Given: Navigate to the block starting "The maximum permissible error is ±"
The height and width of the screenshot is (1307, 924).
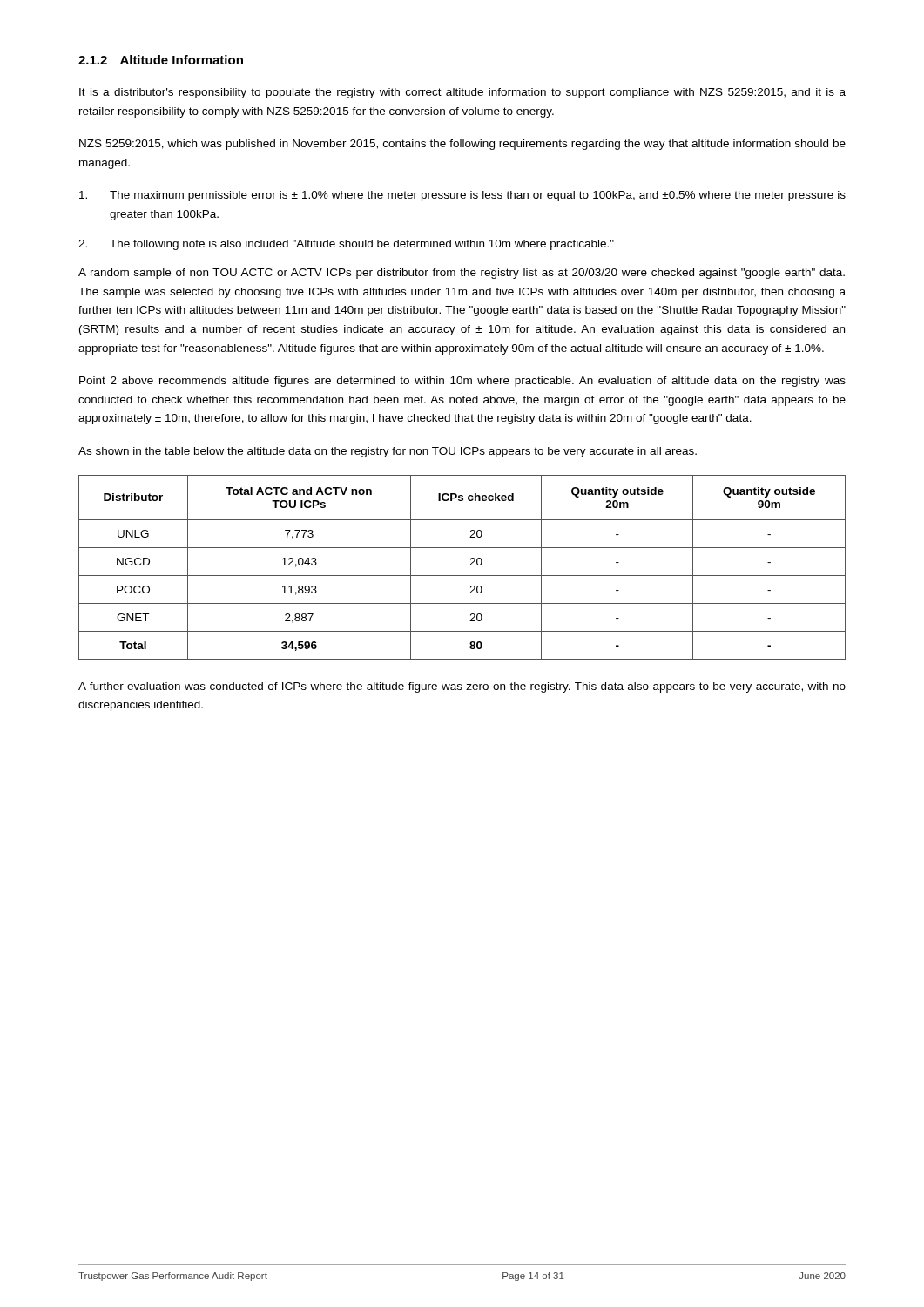Looking at the screenshot, I should [462, 205].
